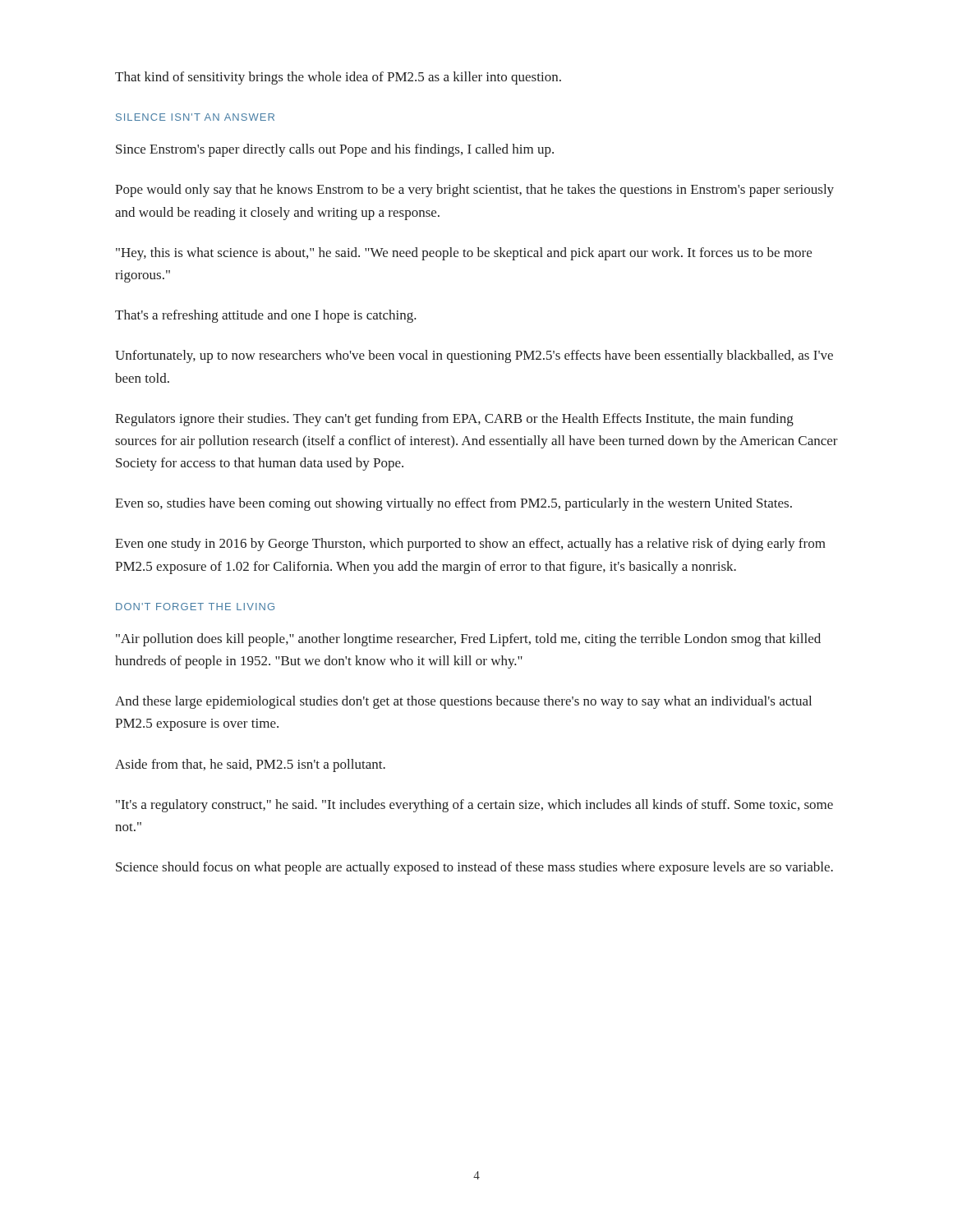This screenshot has height=1232, width=953.
Task: Click the passage that begins "Unfortunately, up to now researchers who've been"
Action: (474, 367)
